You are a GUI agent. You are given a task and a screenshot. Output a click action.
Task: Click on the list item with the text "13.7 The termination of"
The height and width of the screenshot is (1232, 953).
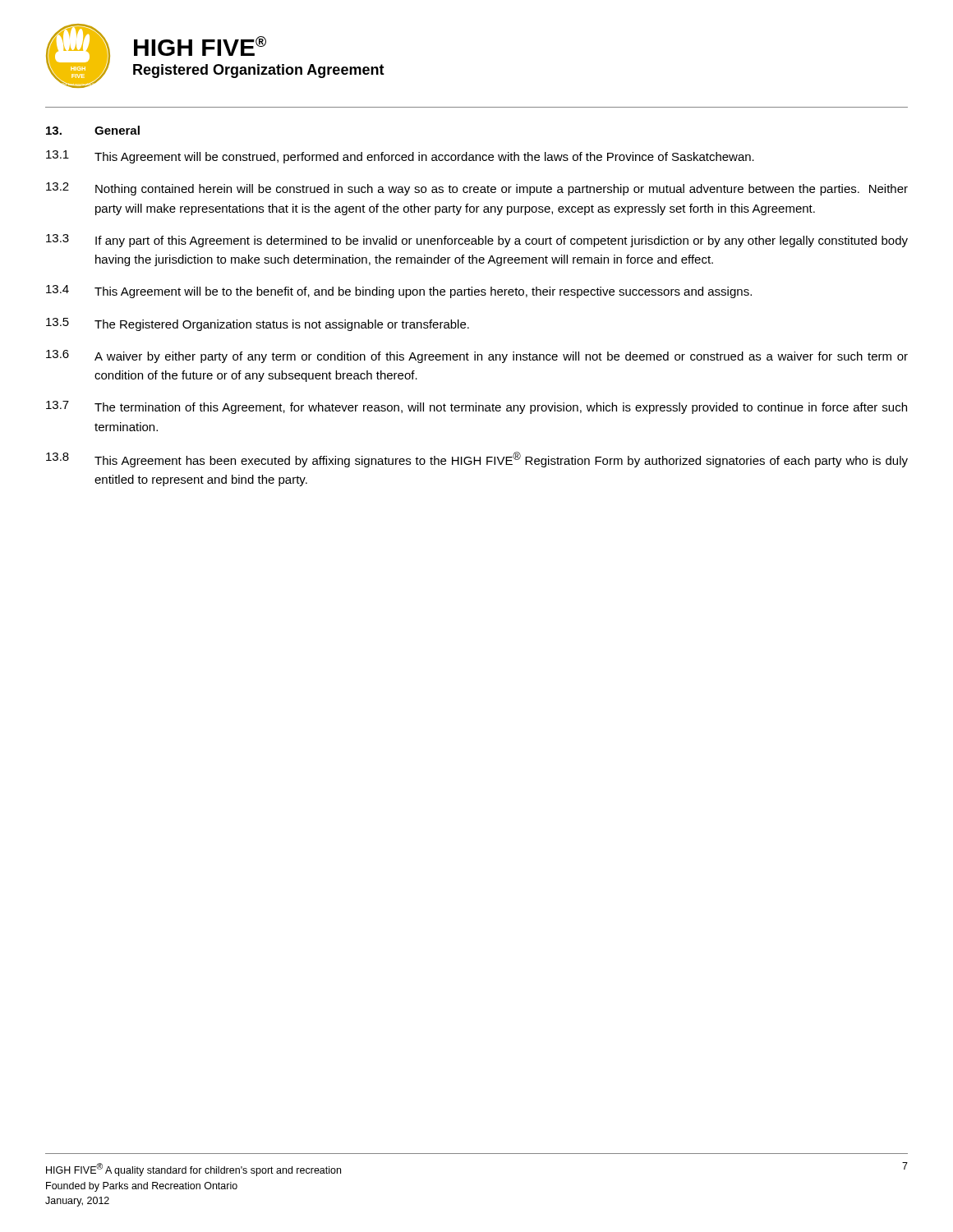[476, 417]
